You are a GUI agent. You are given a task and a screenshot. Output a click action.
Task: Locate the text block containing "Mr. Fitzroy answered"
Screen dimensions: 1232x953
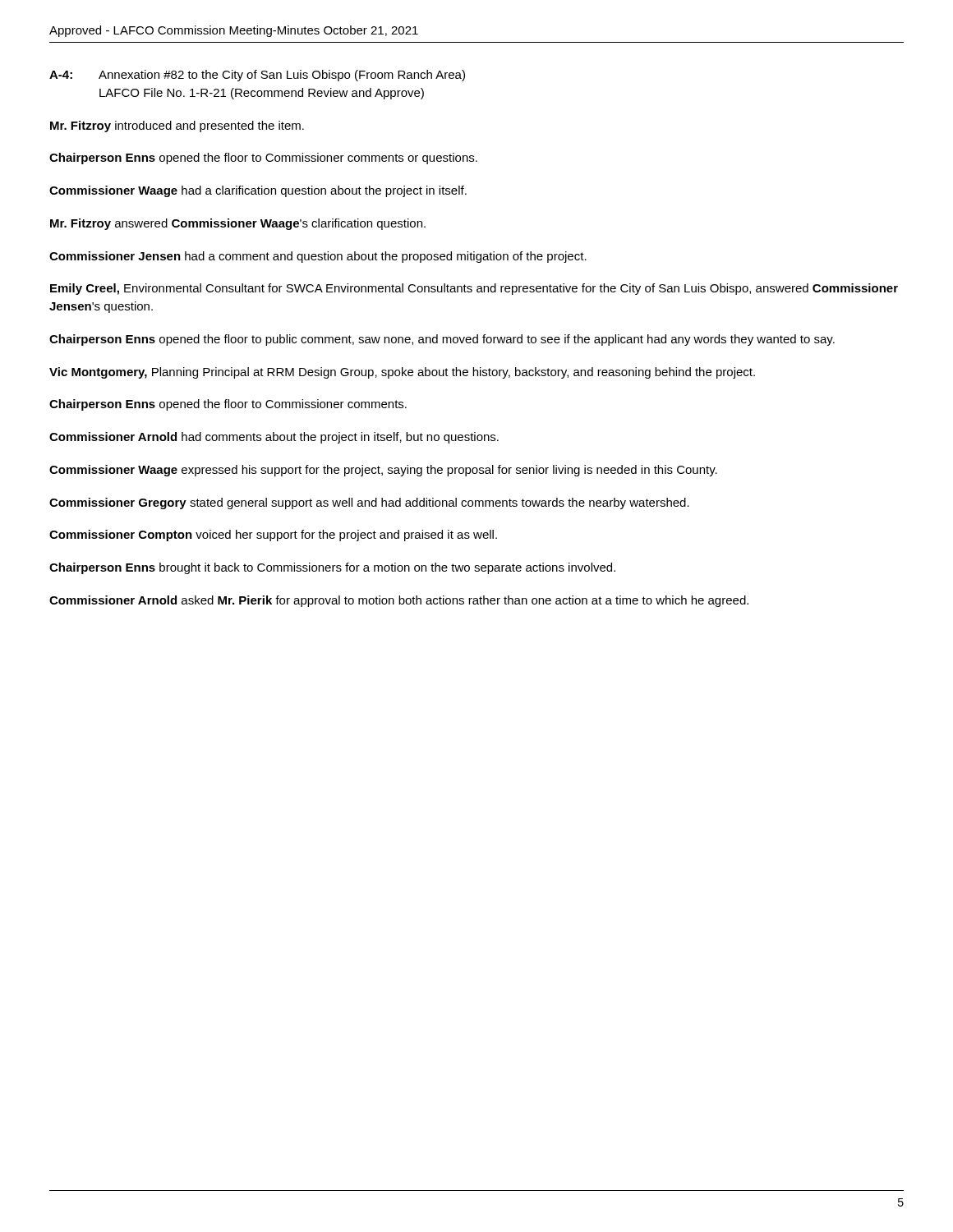click(x=238, y=224)
